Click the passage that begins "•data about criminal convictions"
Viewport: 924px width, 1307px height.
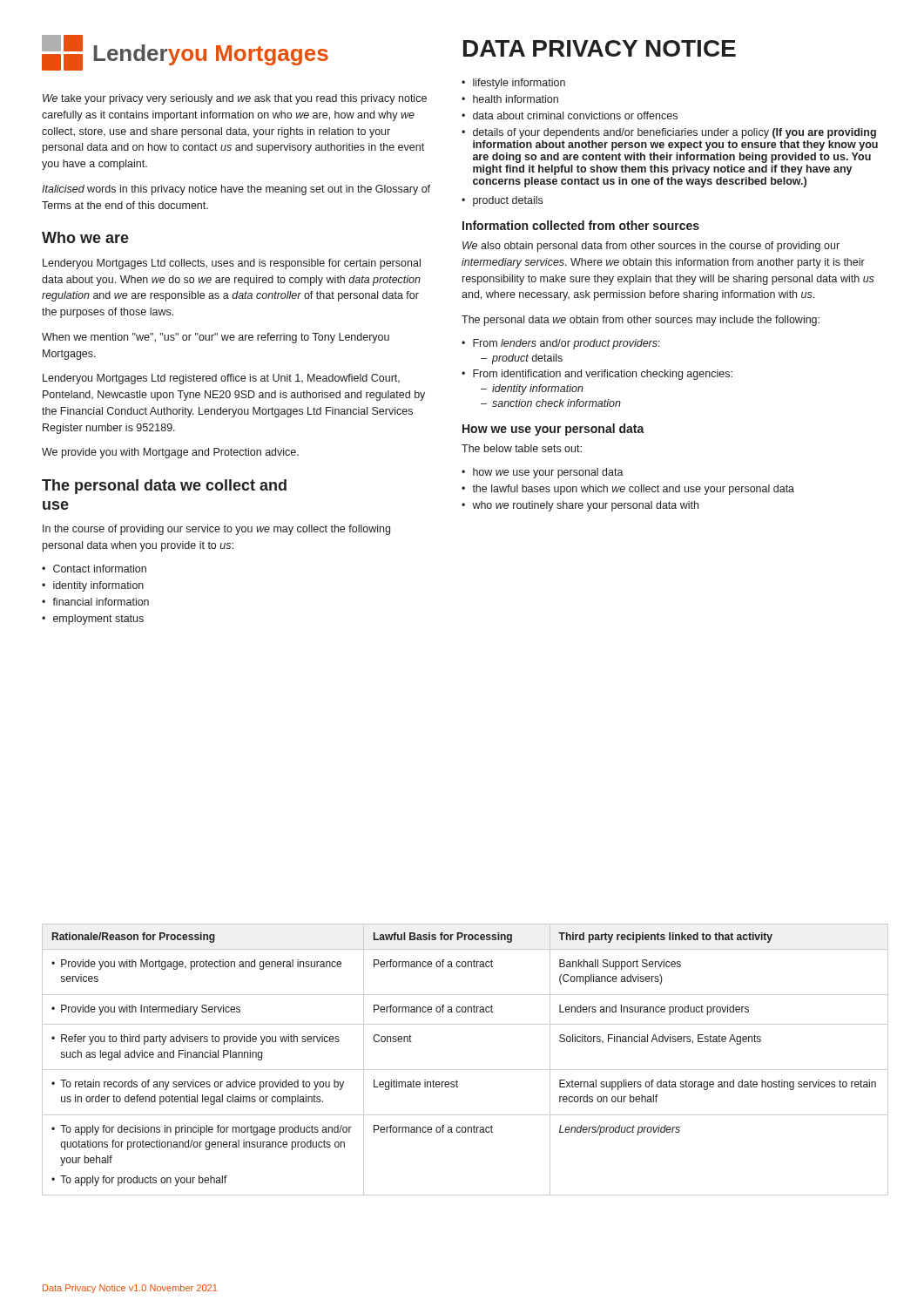coord(570,116)
